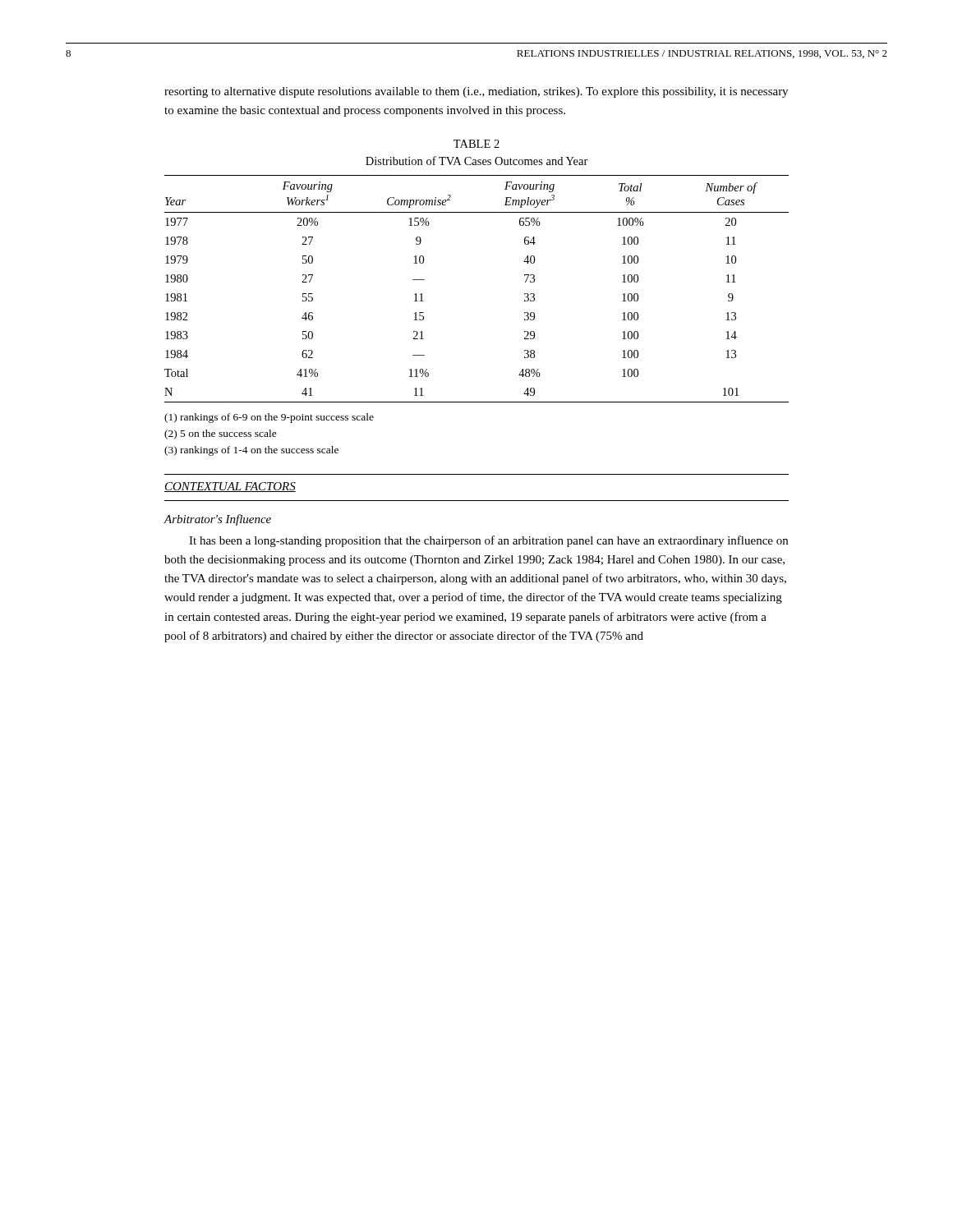Select the text starting "TABLE 2"
This screenshot has height=1232, width=953.
point(476,144)
